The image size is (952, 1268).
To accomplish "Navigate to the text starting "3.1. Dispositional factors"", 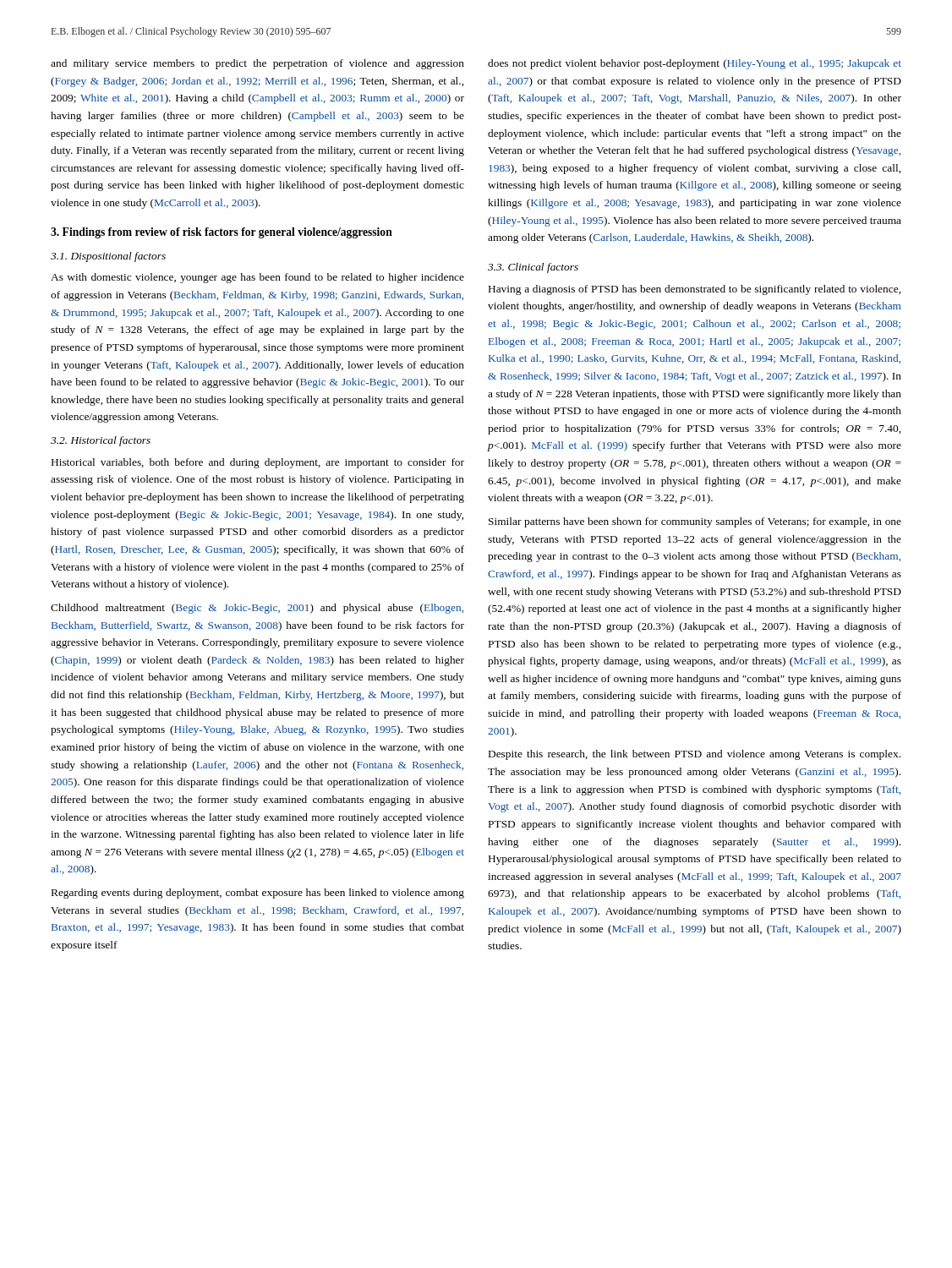I will point(108,256).
